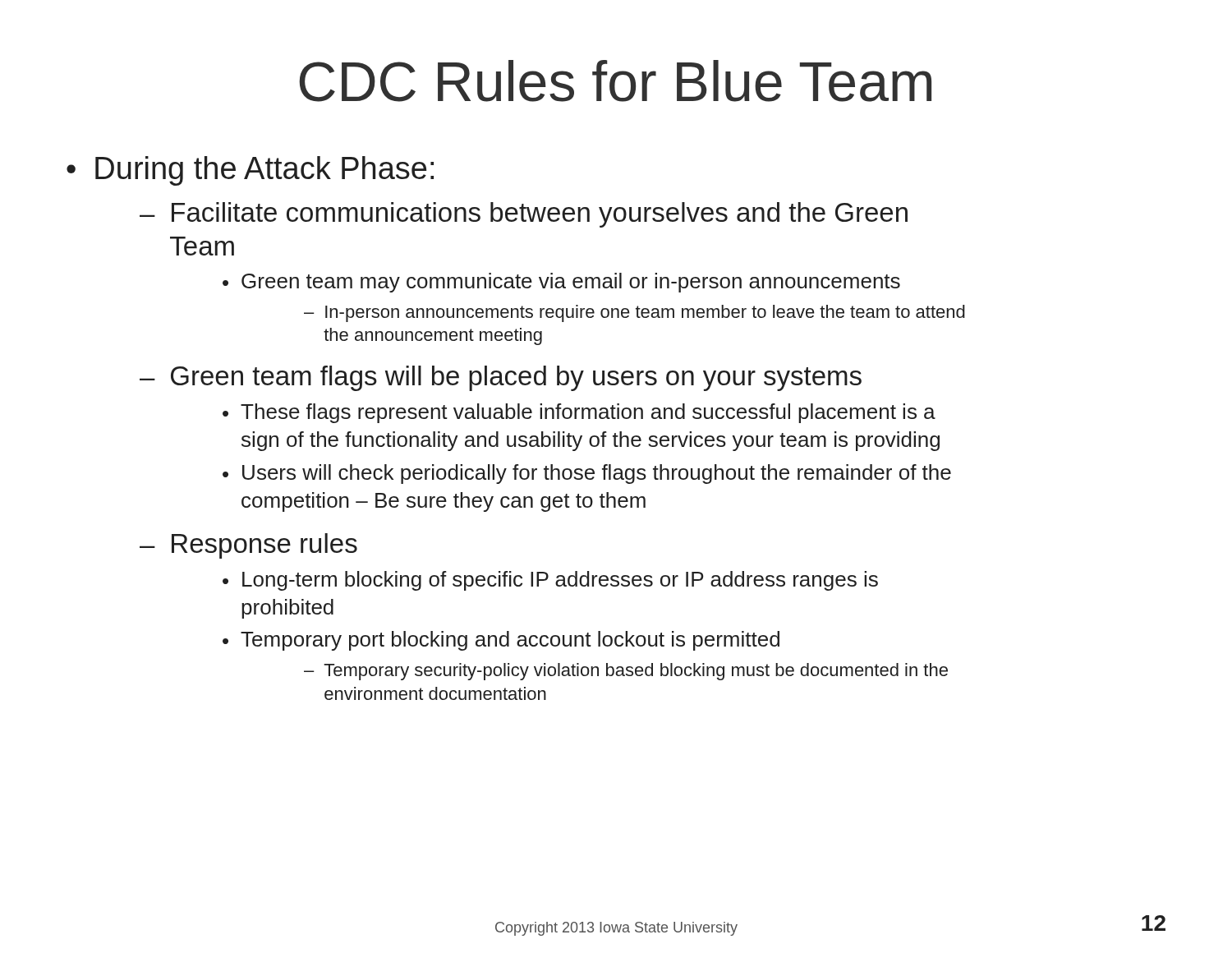Locate the block of text that opens with "• Green team"
1232x953 pixels.
561,283
